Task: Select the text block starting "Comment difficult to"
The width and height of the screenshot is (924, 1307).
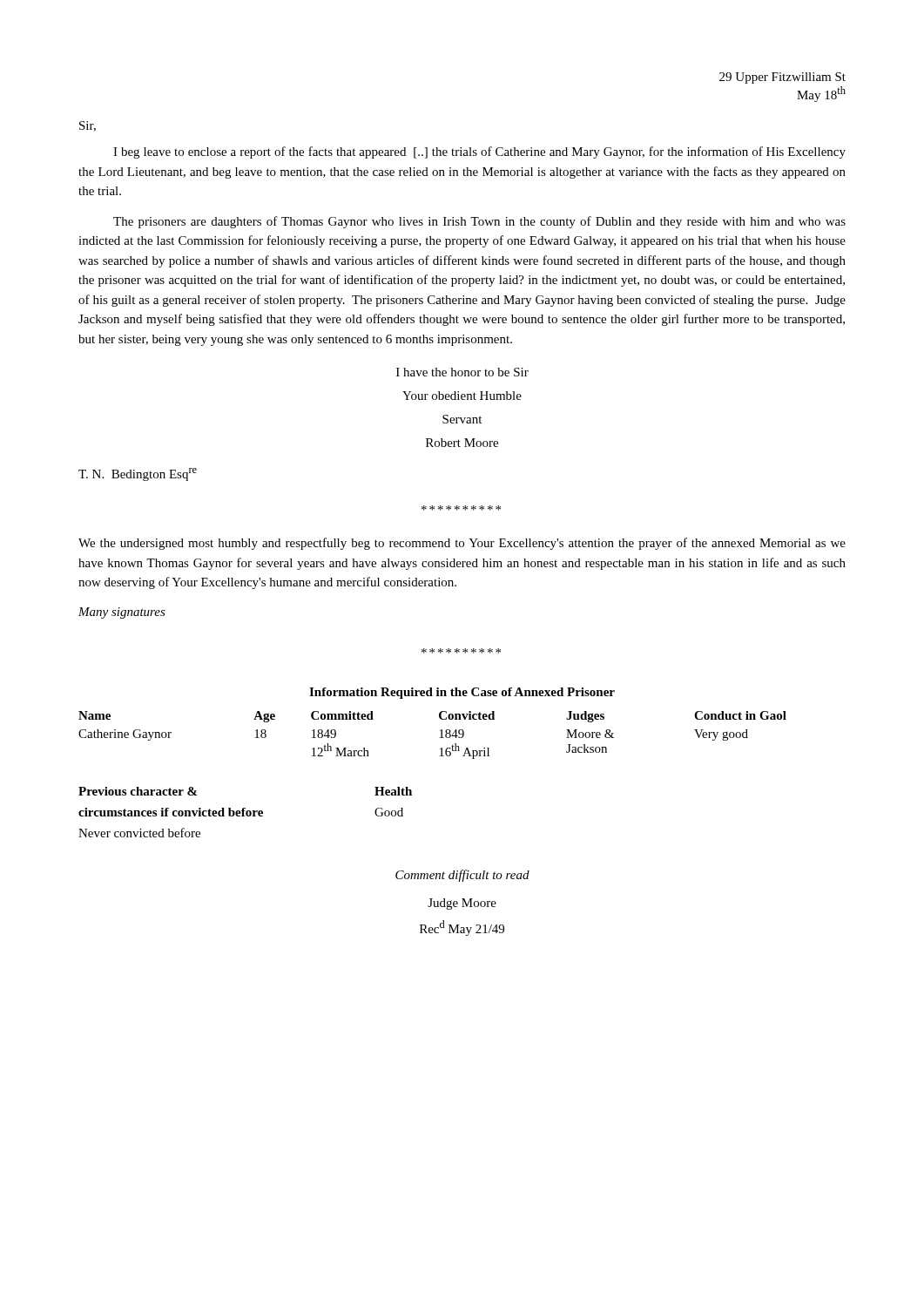Action: click(x=462, y=874)
